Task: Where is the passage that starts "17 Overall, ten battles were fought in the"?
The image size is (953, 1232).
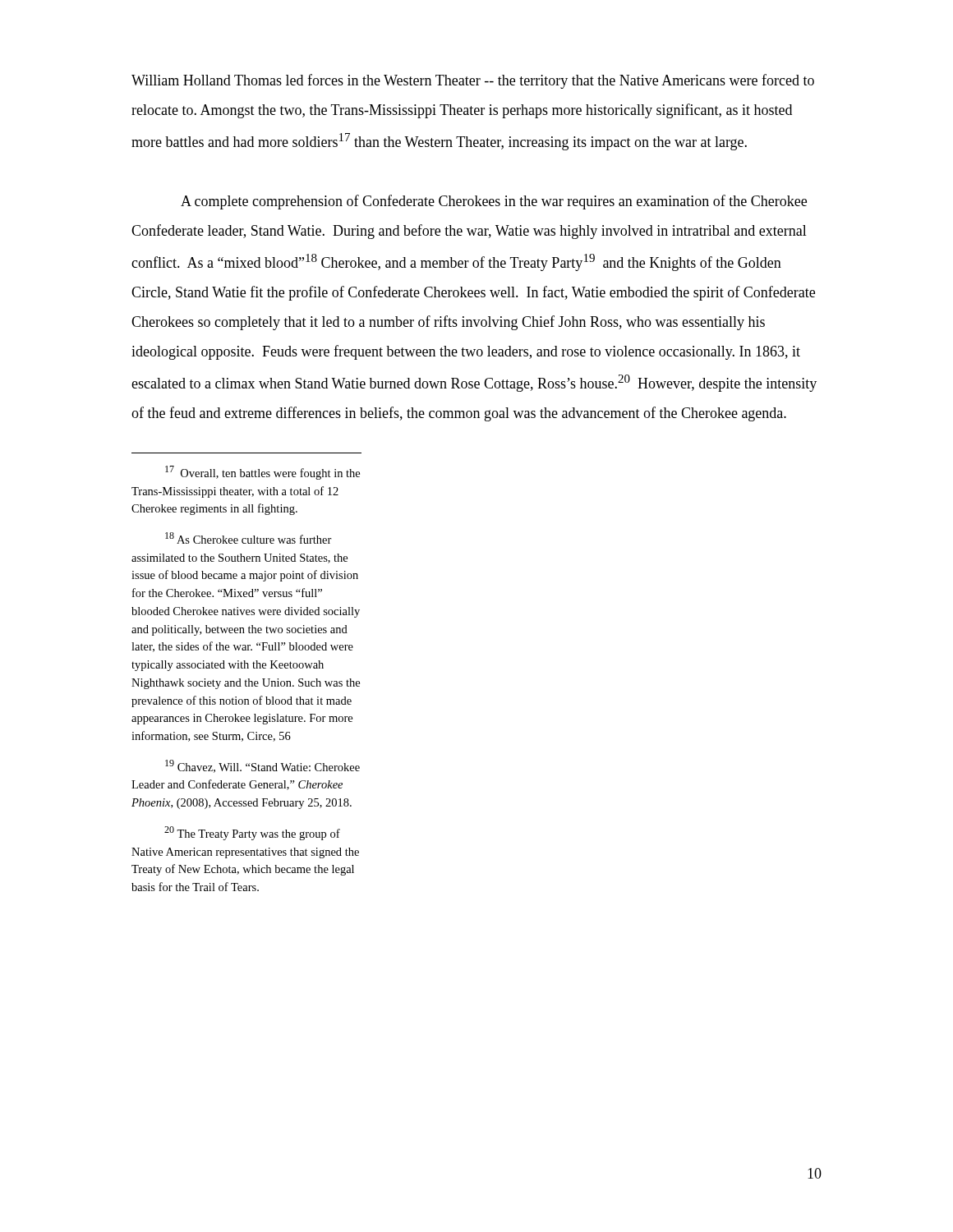Action: click(x=246, y=490)
